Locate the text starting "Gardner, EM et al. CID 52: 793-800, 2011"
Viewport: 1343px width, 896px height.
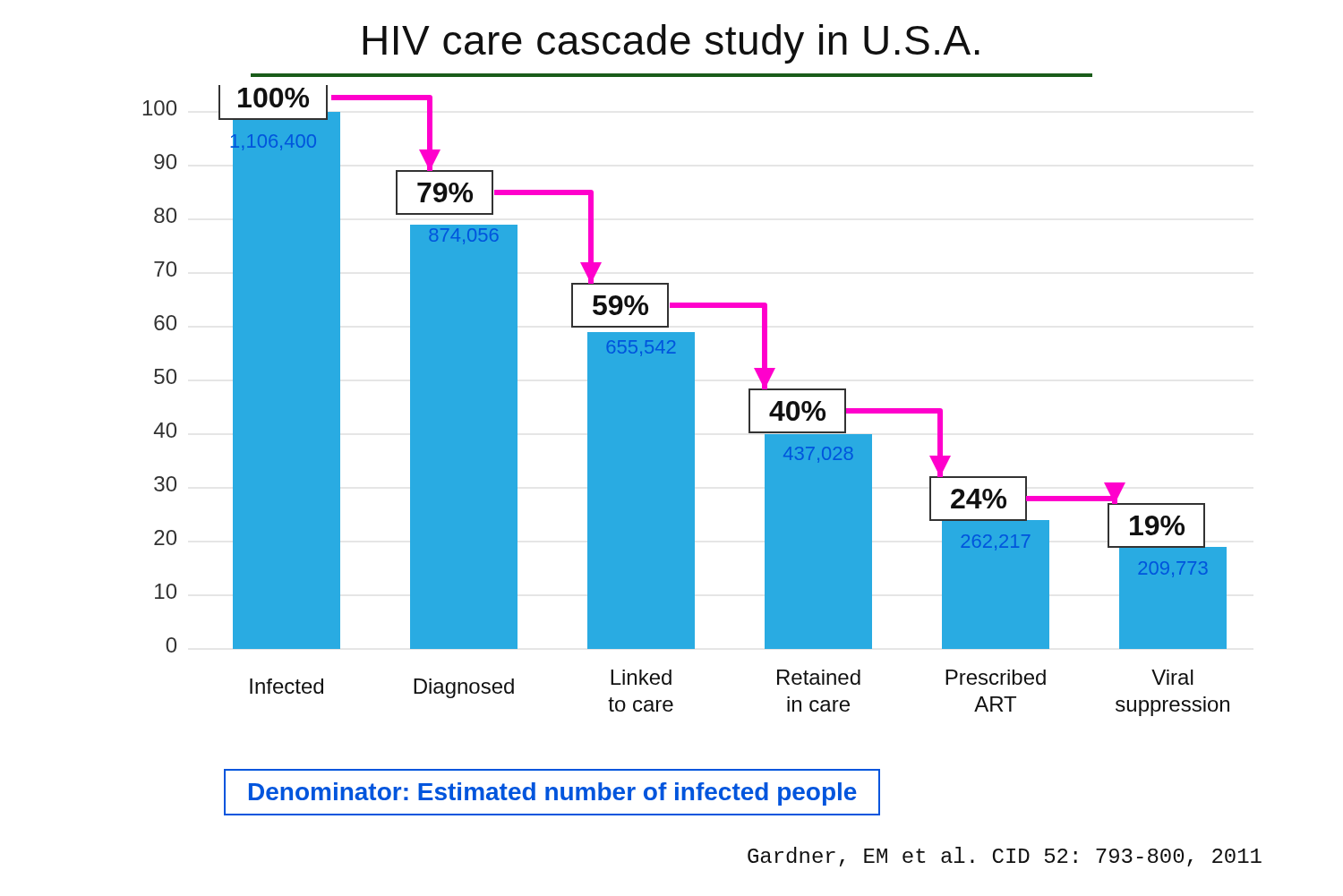(x=1004, y=857)
